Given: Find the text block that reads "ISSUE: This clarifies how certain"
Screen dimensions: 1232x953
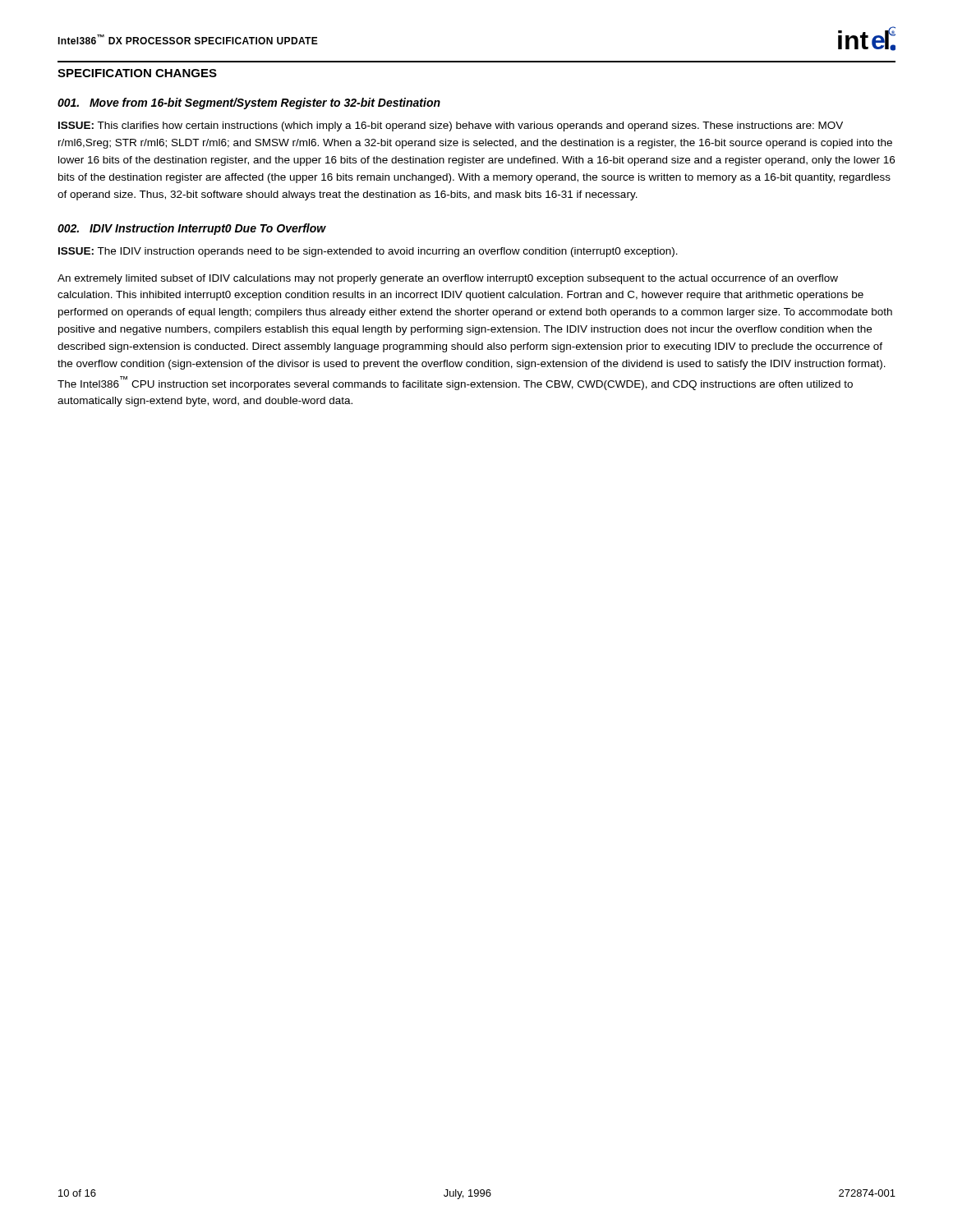Looking at the screenshot, I should [476, 160].
